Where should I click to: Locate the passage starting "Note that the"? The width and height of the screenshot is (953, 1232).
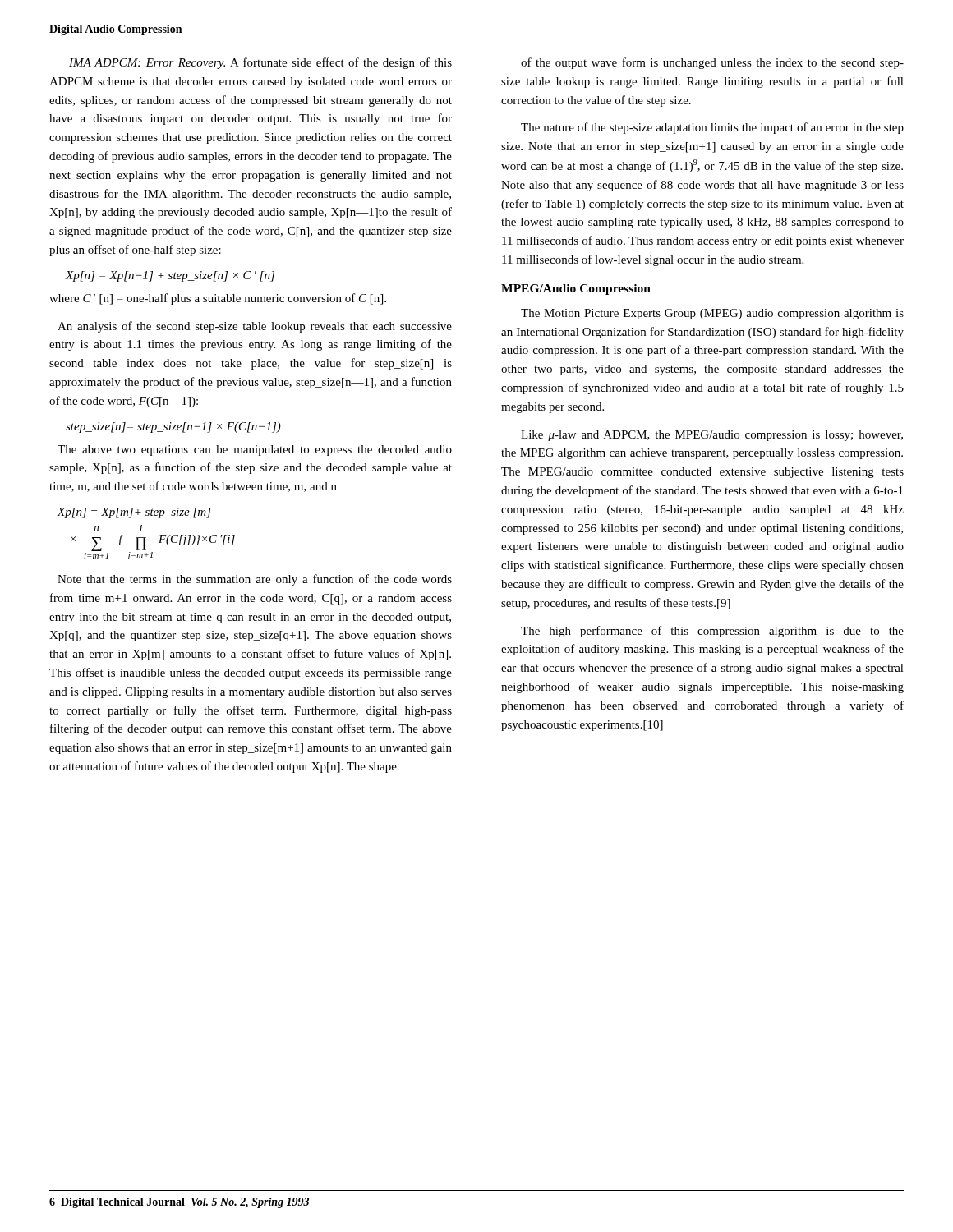point(251,673)
